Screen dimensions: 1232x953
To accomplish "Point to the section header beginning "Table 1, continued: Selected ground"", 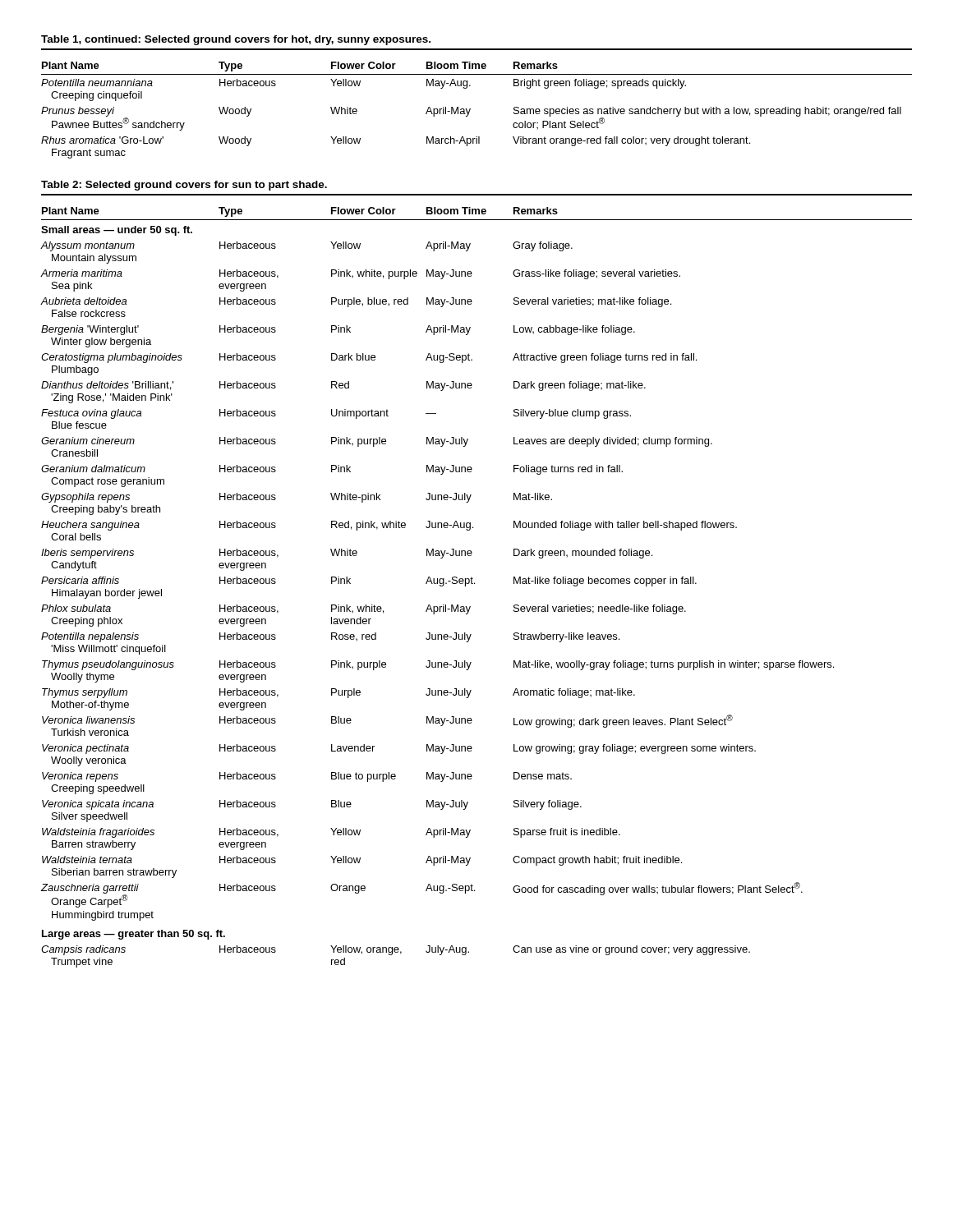I will tap(236, 39).
